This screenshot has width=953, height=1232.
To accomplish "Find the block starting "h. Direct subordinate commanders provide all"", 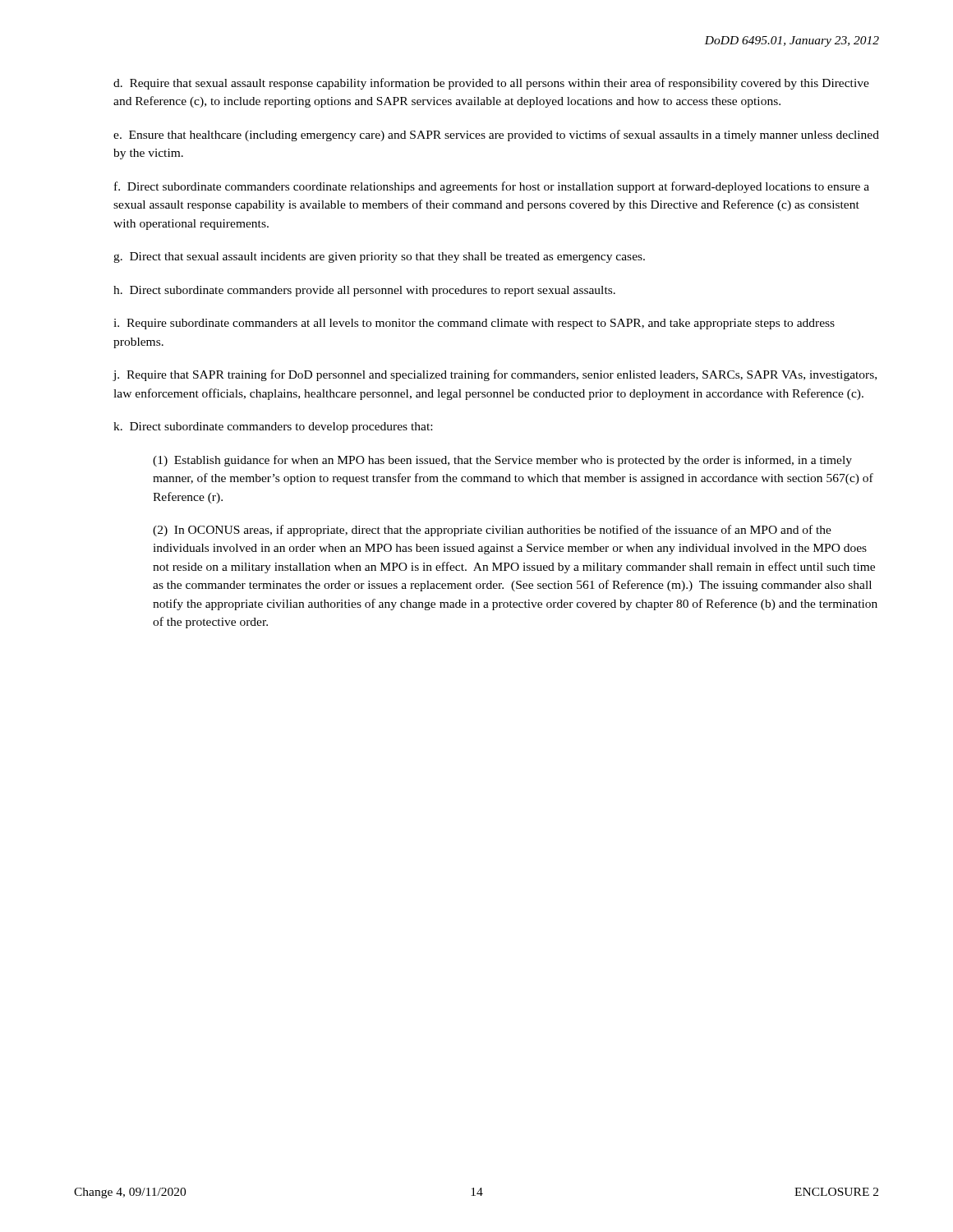I will click(365, 289).
